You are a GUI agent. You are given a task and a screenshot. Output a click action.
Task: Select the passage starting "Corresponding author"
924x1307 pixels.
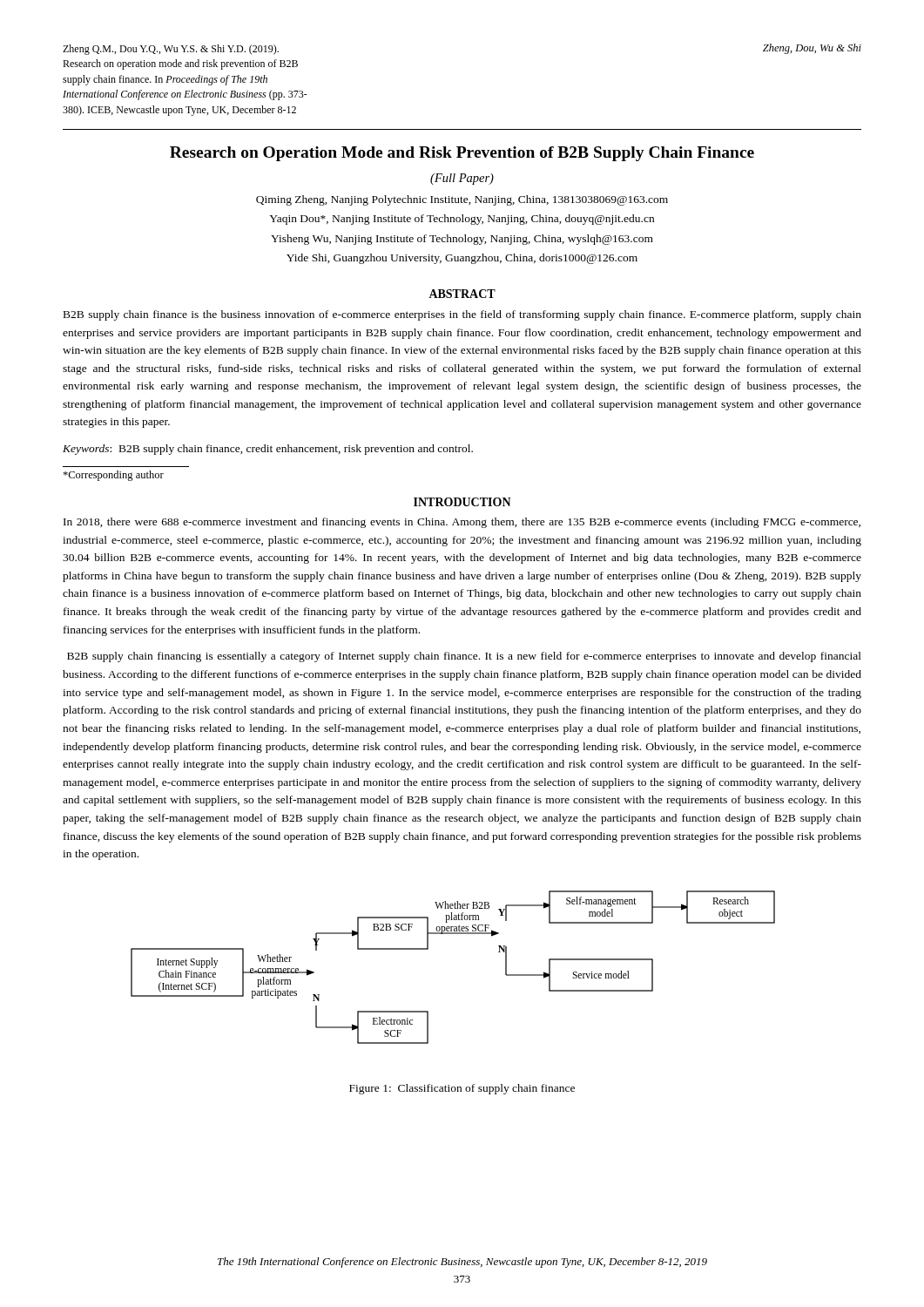coord(113,475)
